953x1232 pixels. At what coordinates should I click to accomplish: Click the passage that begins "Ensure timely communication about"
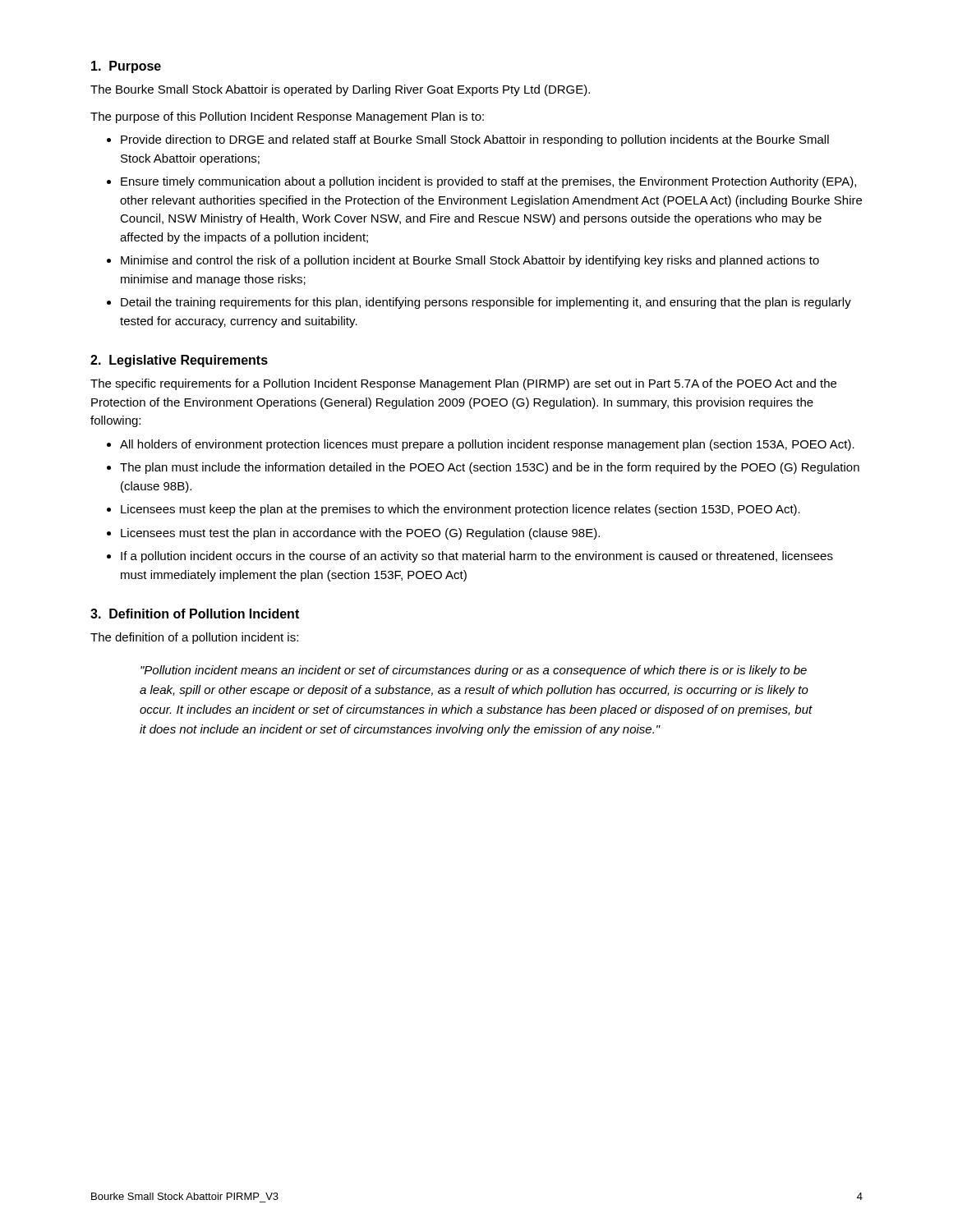[491, 209]
